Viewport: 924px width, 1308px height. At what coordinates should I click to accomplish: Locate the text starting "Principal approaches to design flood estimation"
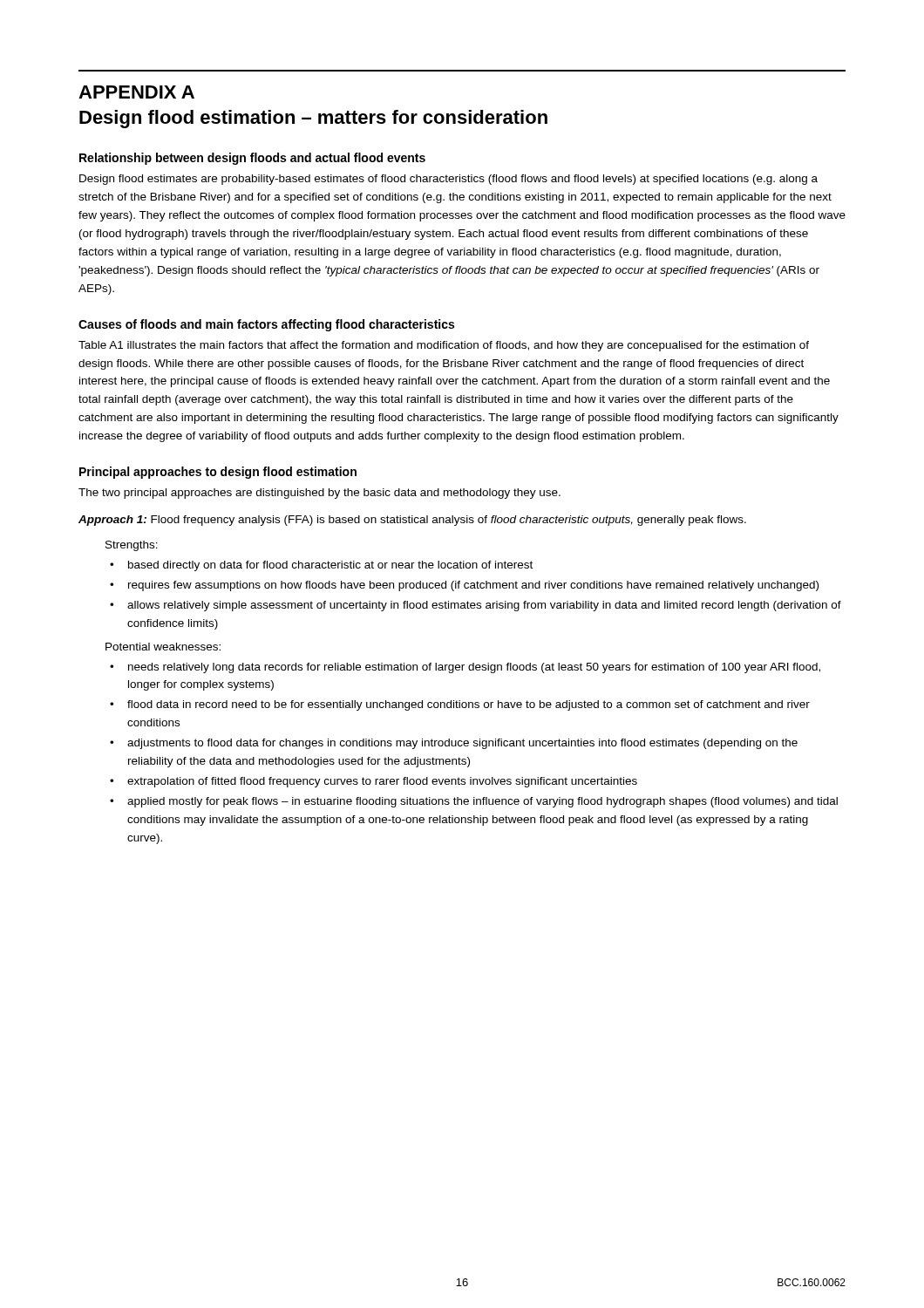click(218, 472)
